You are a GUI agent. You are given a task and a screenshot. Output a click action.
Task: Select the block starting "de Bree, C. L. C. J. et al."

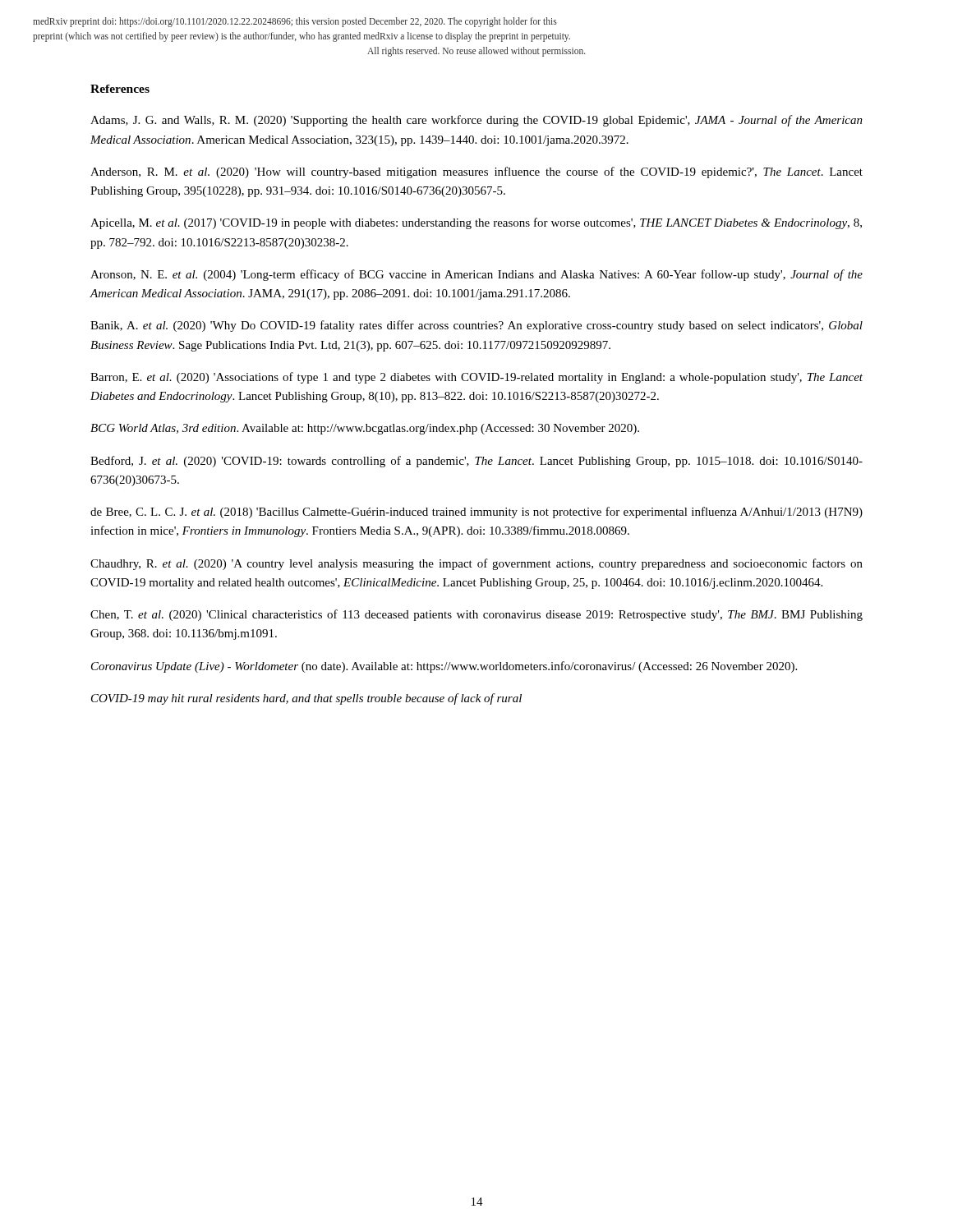coord(476,521)
